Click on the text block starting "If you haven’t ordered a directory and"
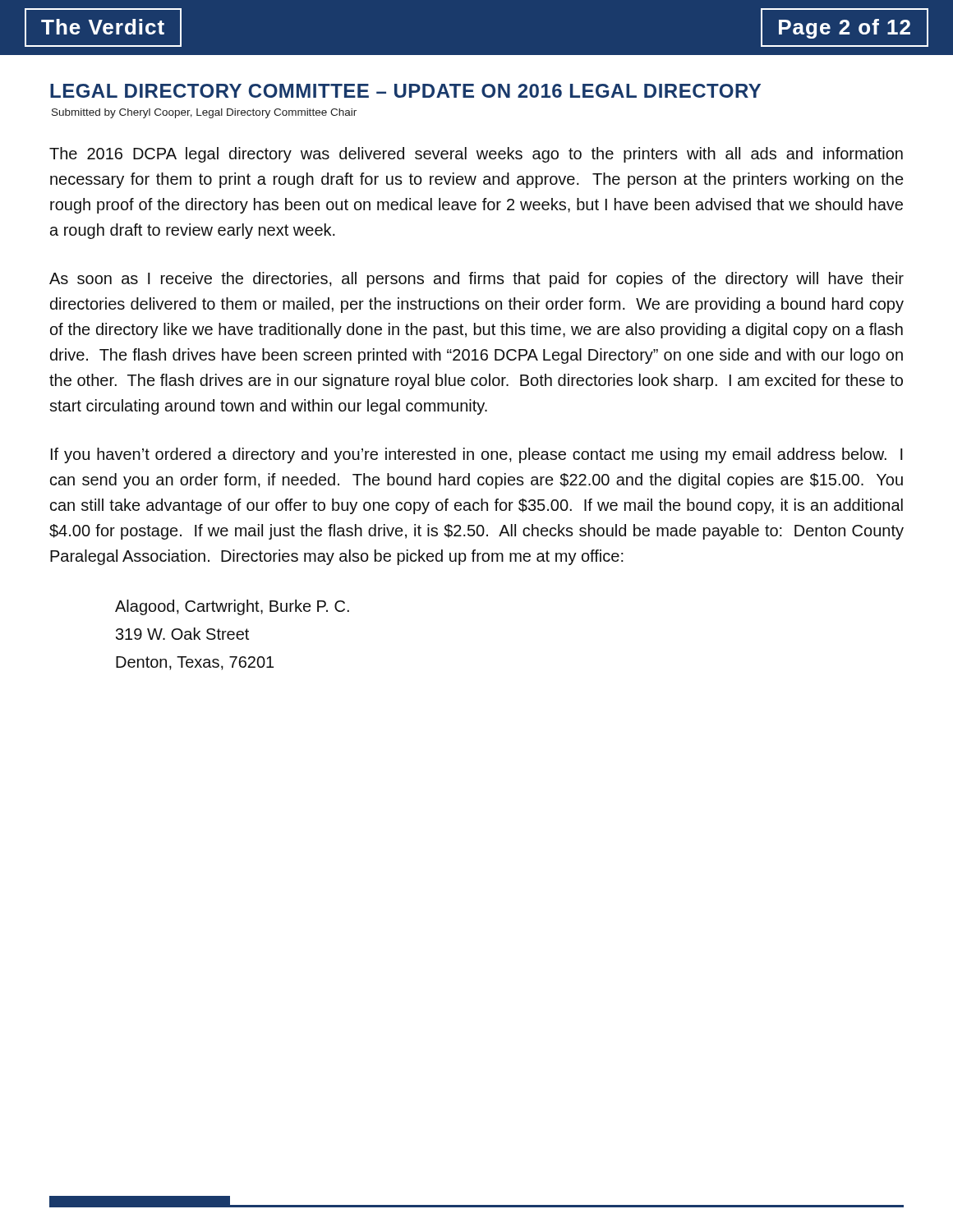The width and height of the screenshot is (953, 1232). click(x=476, y=505)
